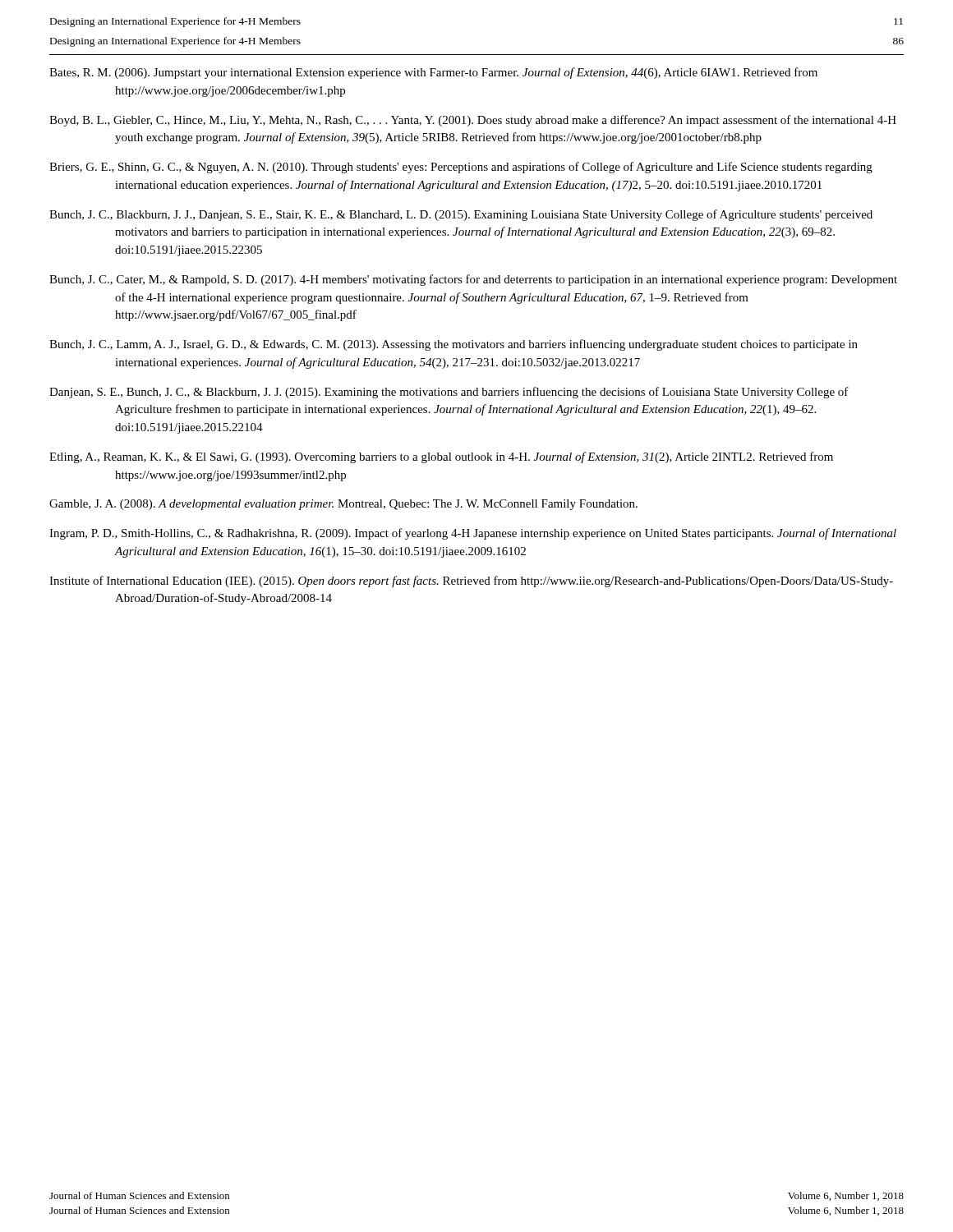953x1232 pixels.
Task: Find the block on this page that starts "Bates, R. M. (2006). Jumpstart your international"
Action: pos(434,81)
